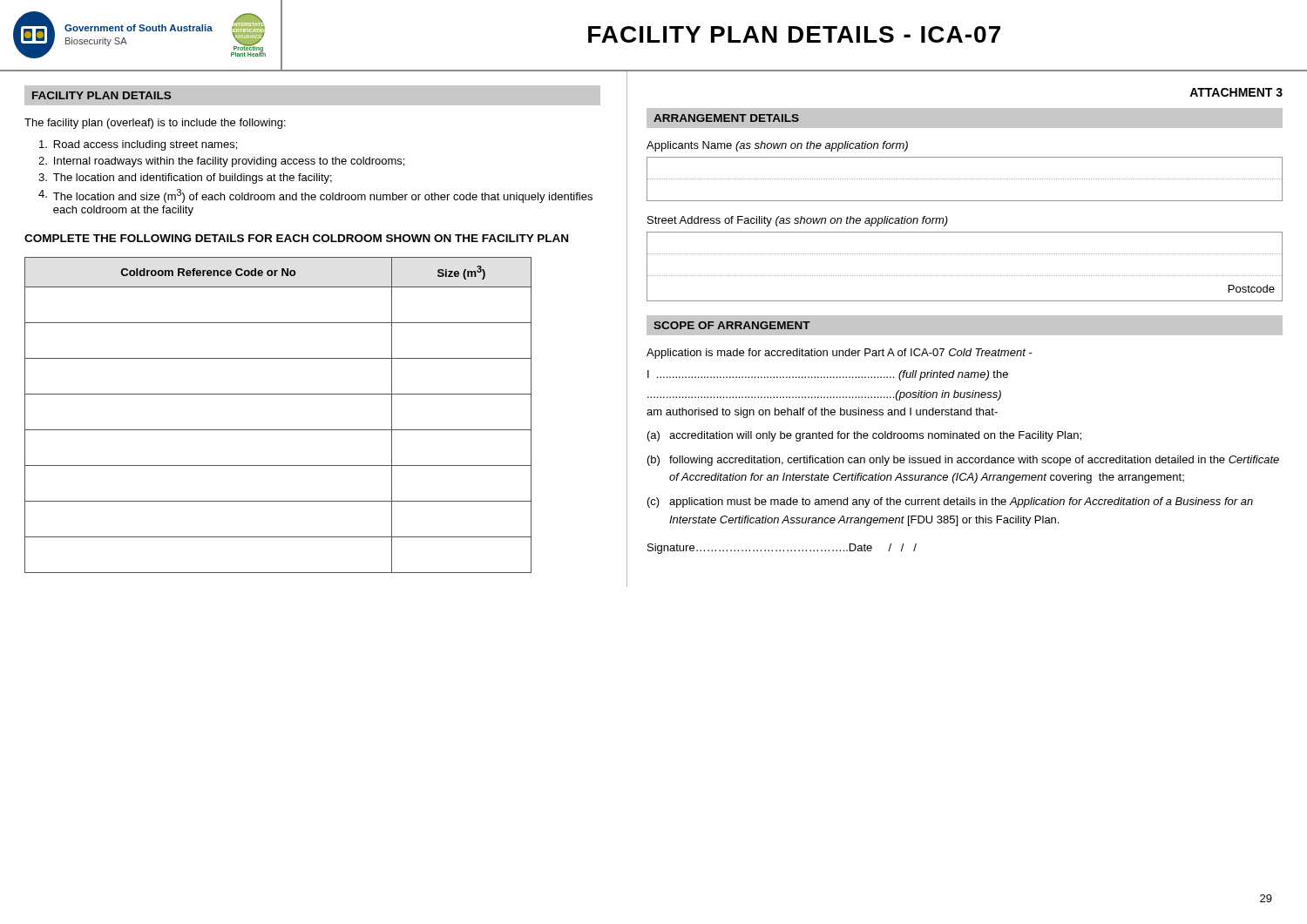Click on the text starting "(c) application must be made to amend any"
The image size is (1307, 924).
tap(965, 511)
